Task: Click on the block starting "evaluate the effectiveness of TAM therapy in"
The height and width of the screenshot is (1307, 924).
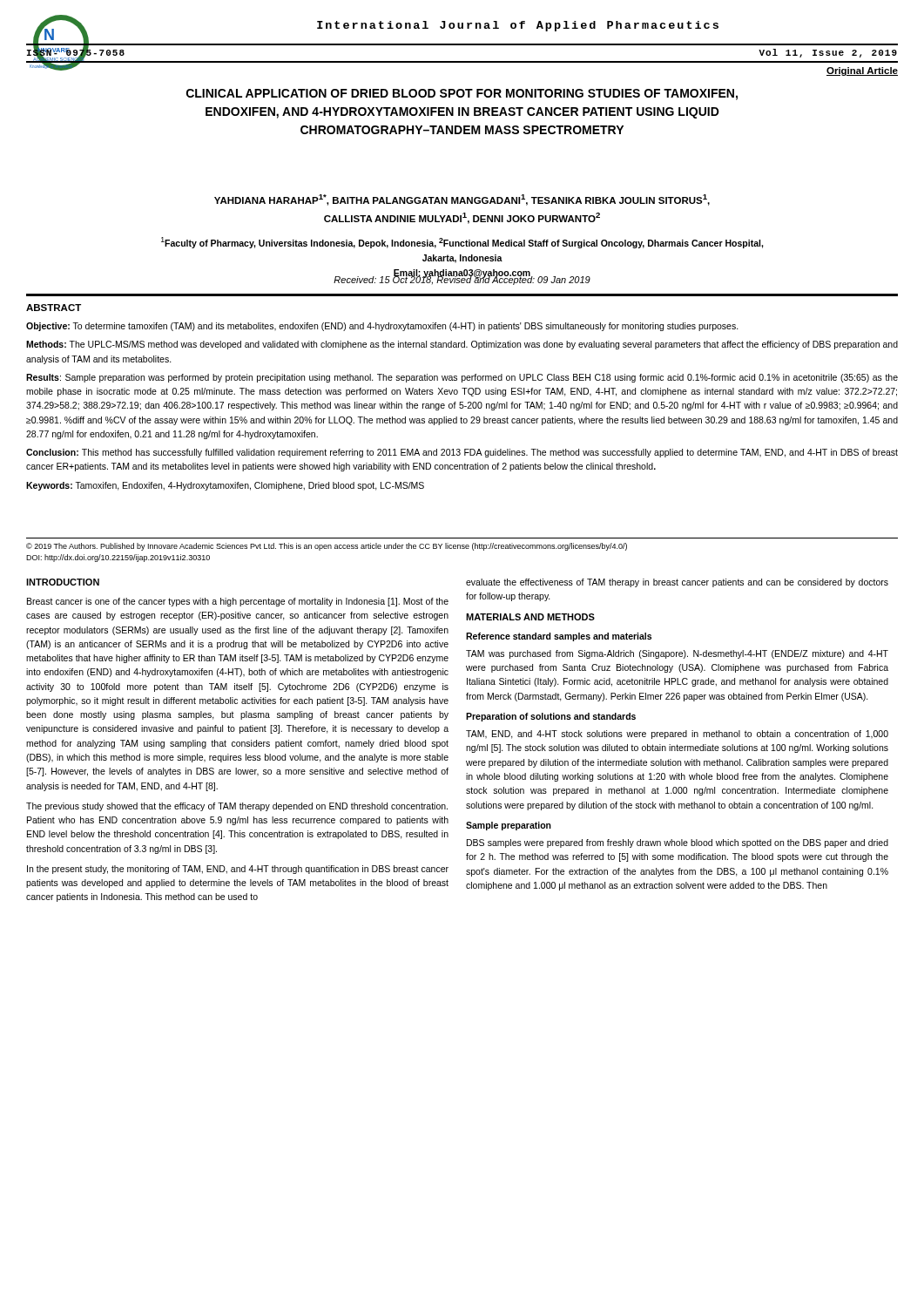Action: (677, 589)
